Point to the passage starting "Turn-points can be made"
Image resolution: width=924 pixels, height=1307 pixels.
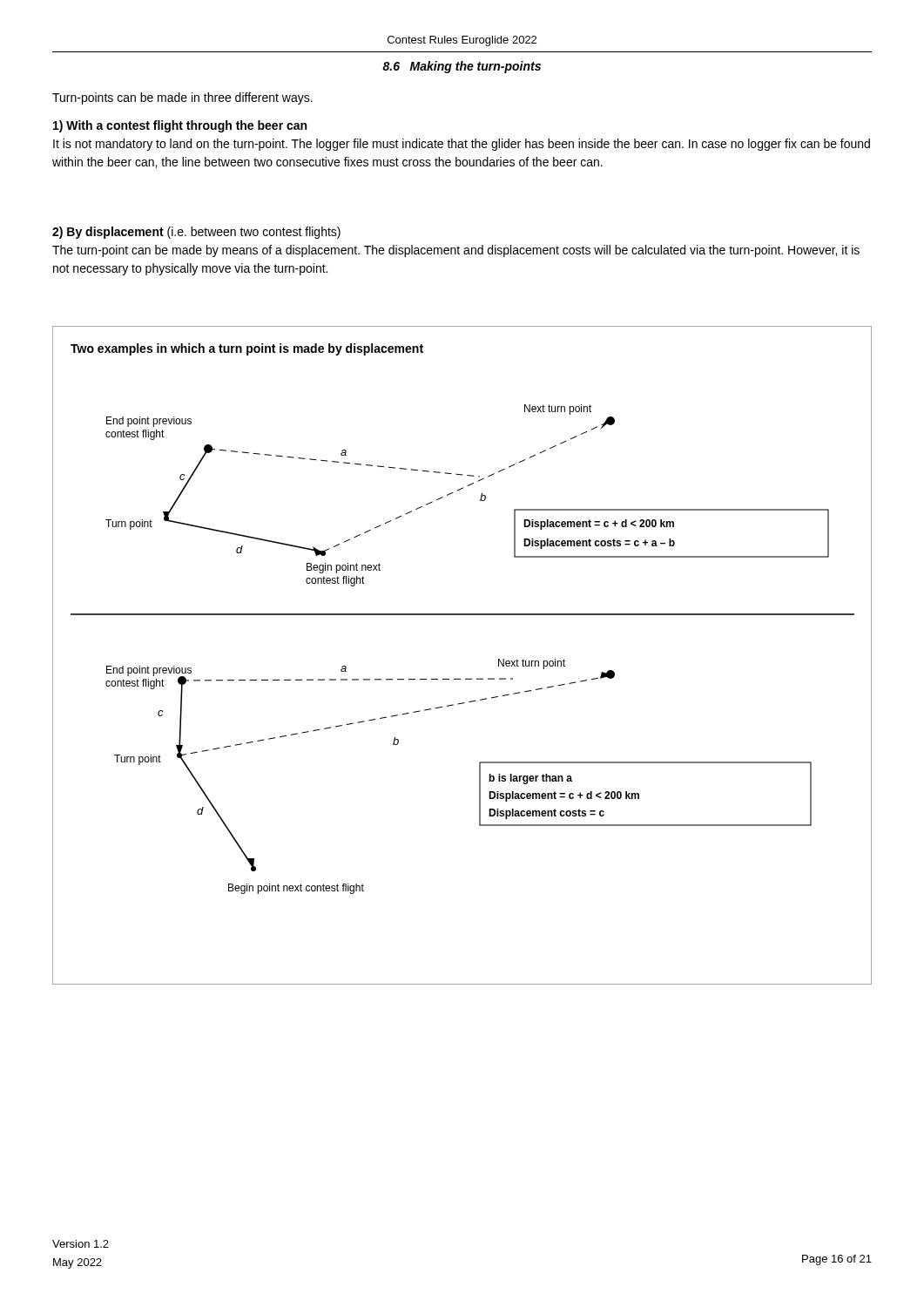tap(183, 98)
